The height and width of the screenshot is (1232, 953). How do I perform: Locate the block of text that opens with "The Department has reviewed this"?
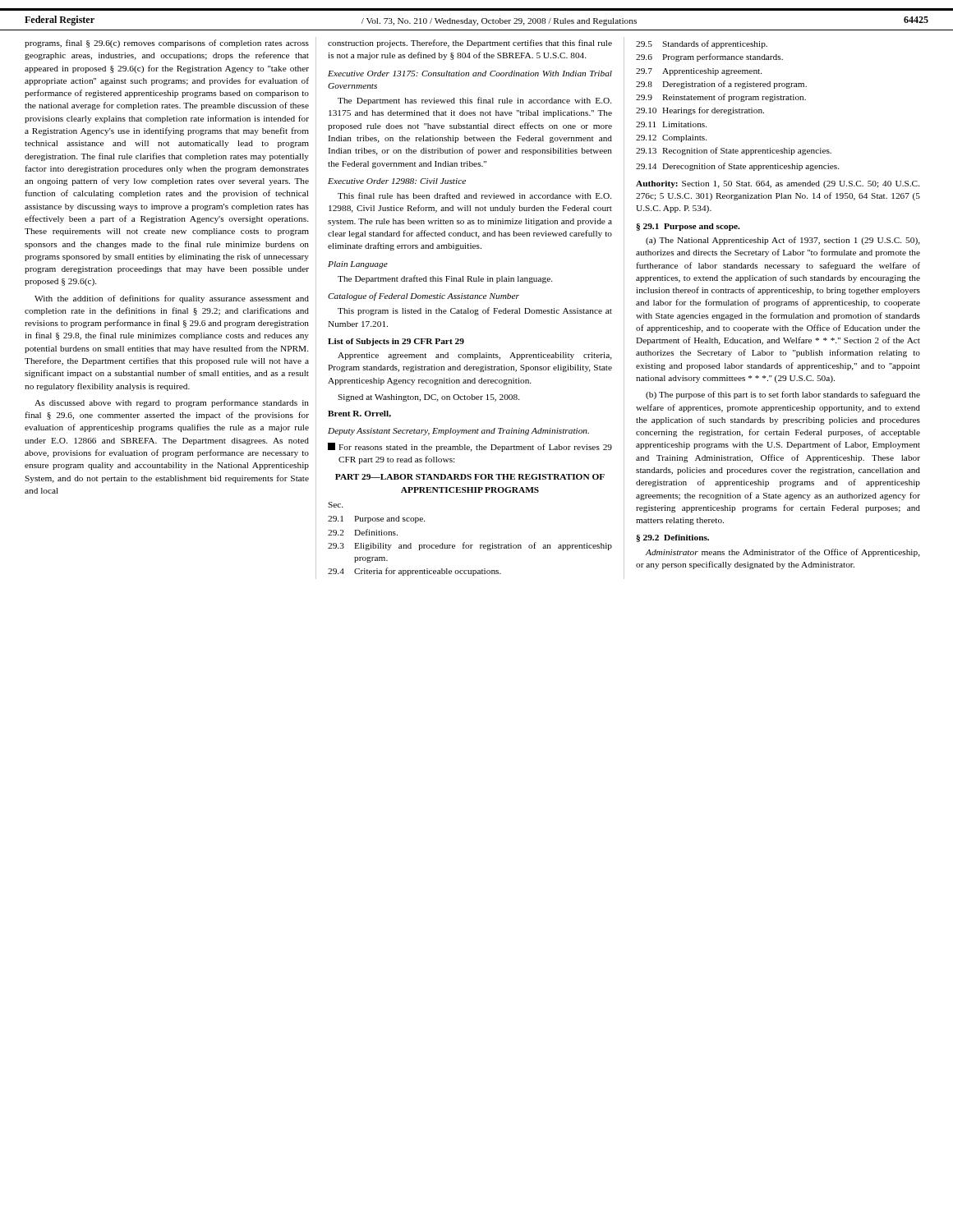[x=470, y=132]
